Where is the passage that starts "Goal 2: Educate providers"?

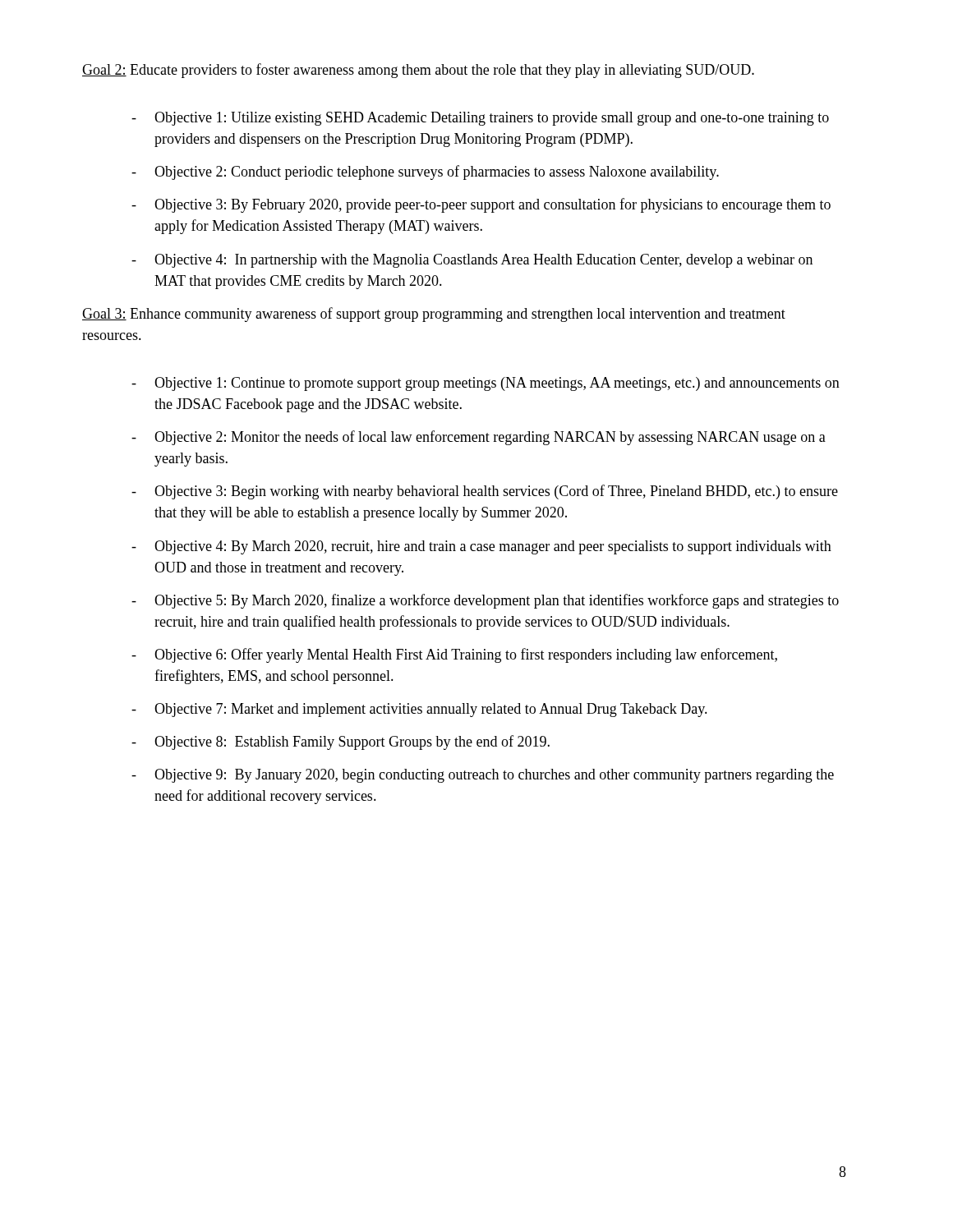[x=419, y=70]
